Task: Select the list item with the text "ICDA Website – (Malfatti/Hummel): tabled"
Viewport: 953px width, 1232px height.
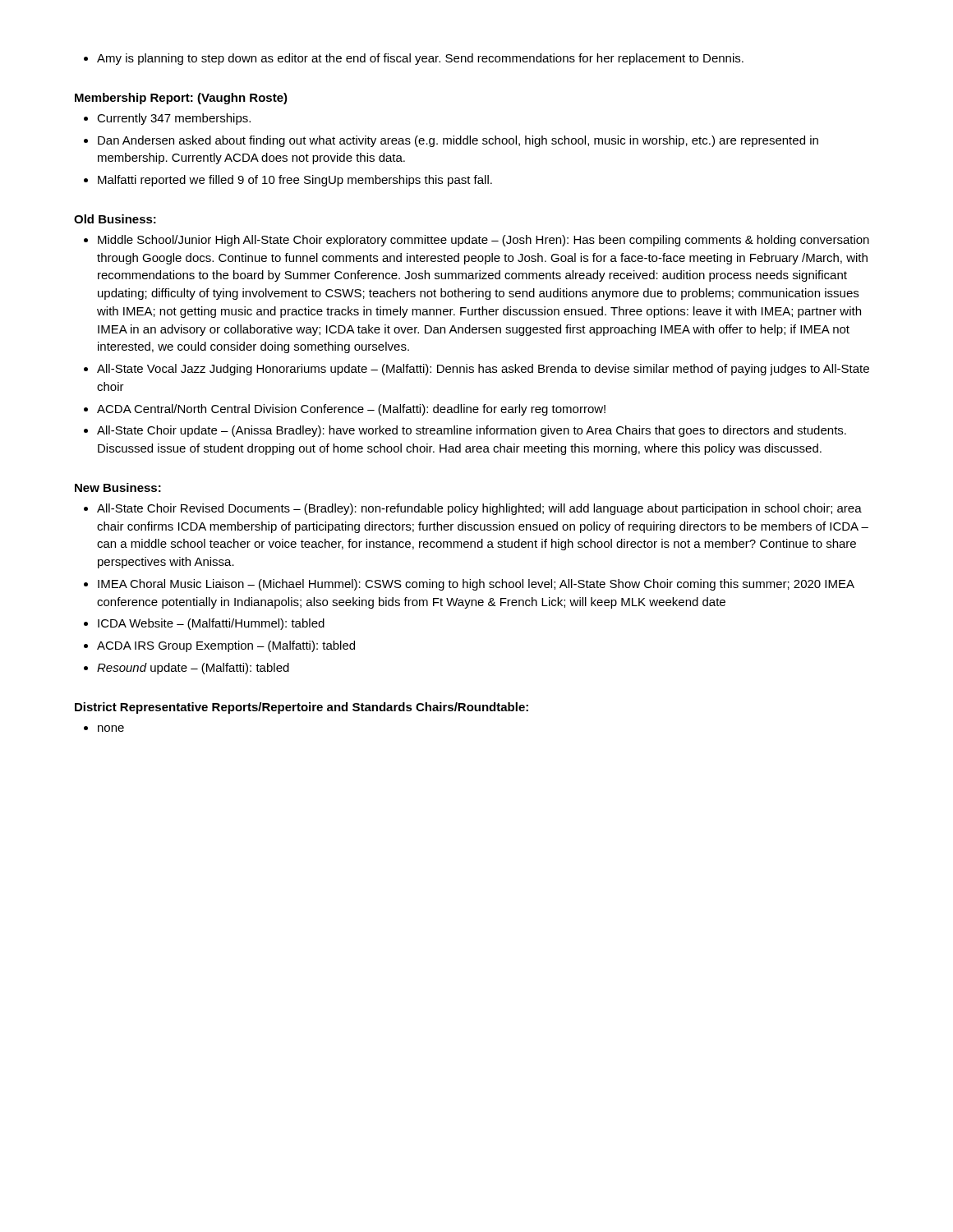Action: [211, 623]
